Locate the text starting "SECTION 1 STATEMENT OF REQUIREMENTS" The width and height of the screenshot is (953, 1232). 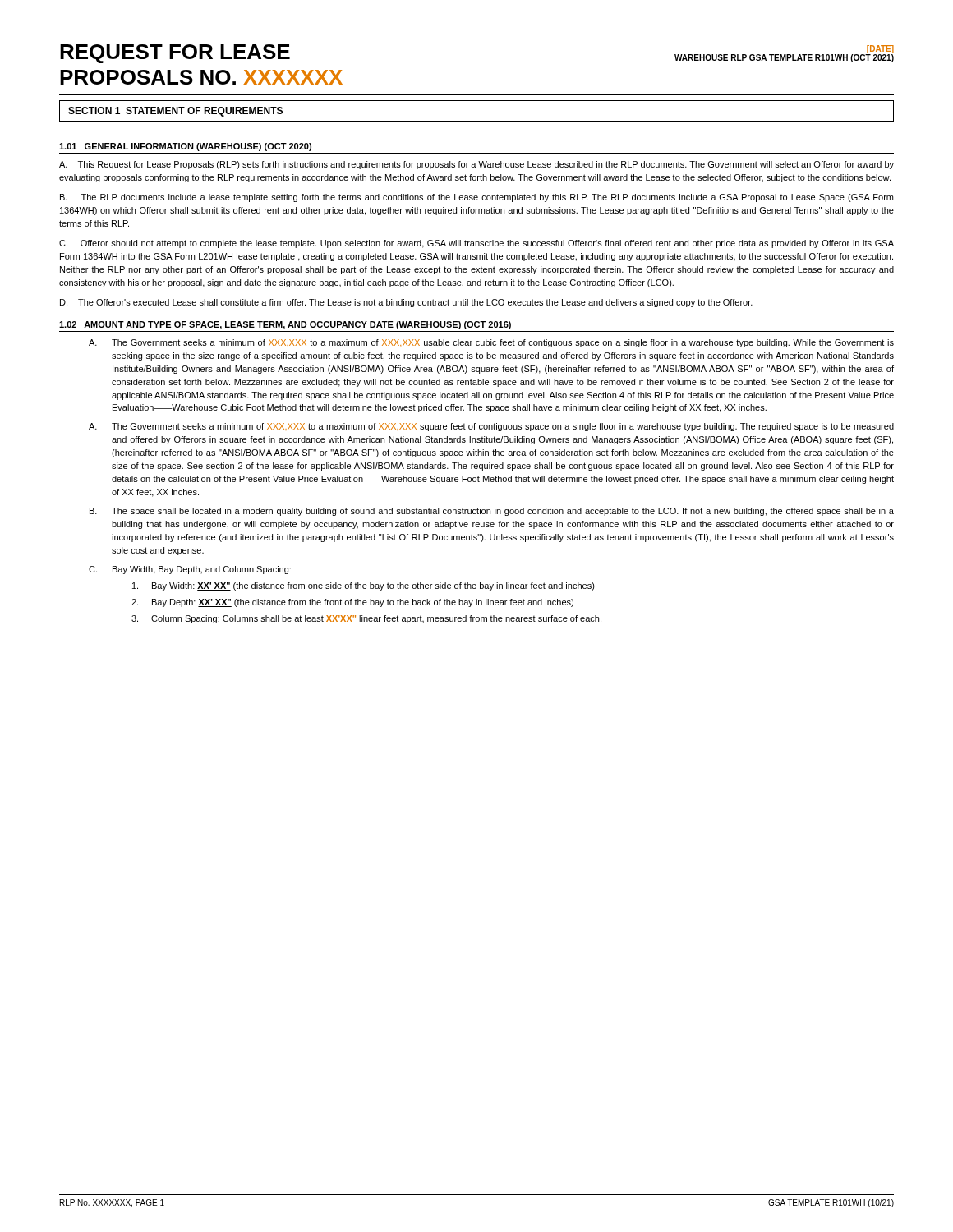pyautogui.click(x=176, y=111)
